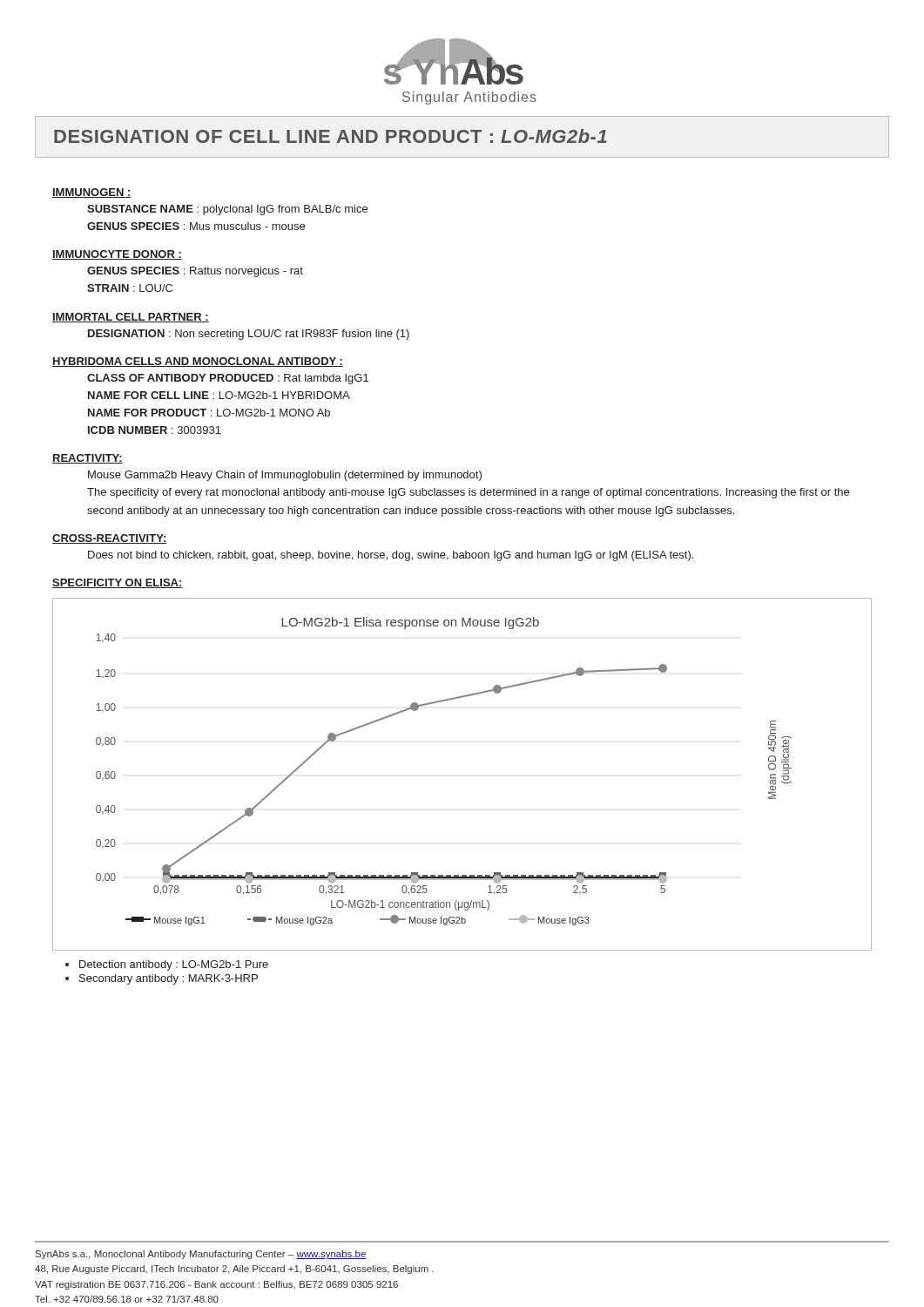Image resolution: width=924 pixels, height=1307 pixels.
Task: Navigate to the text block starting "IMMUNOCYTE DONOR :"
Action: point(117,254)
